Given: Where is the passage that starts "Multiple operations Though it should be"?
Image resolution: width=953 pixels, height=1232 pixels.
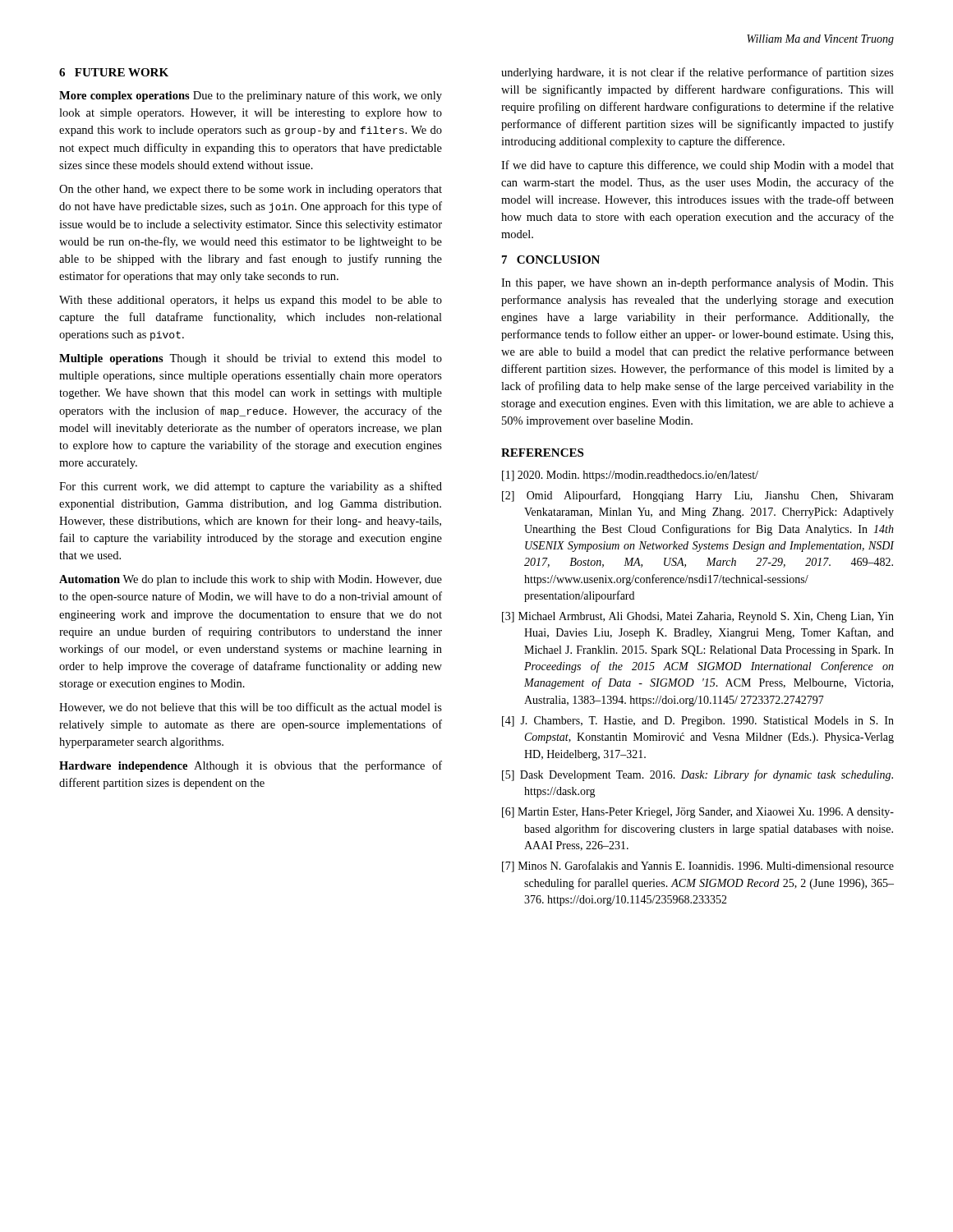Looking at the screenshot, I should tap(251, 411).
